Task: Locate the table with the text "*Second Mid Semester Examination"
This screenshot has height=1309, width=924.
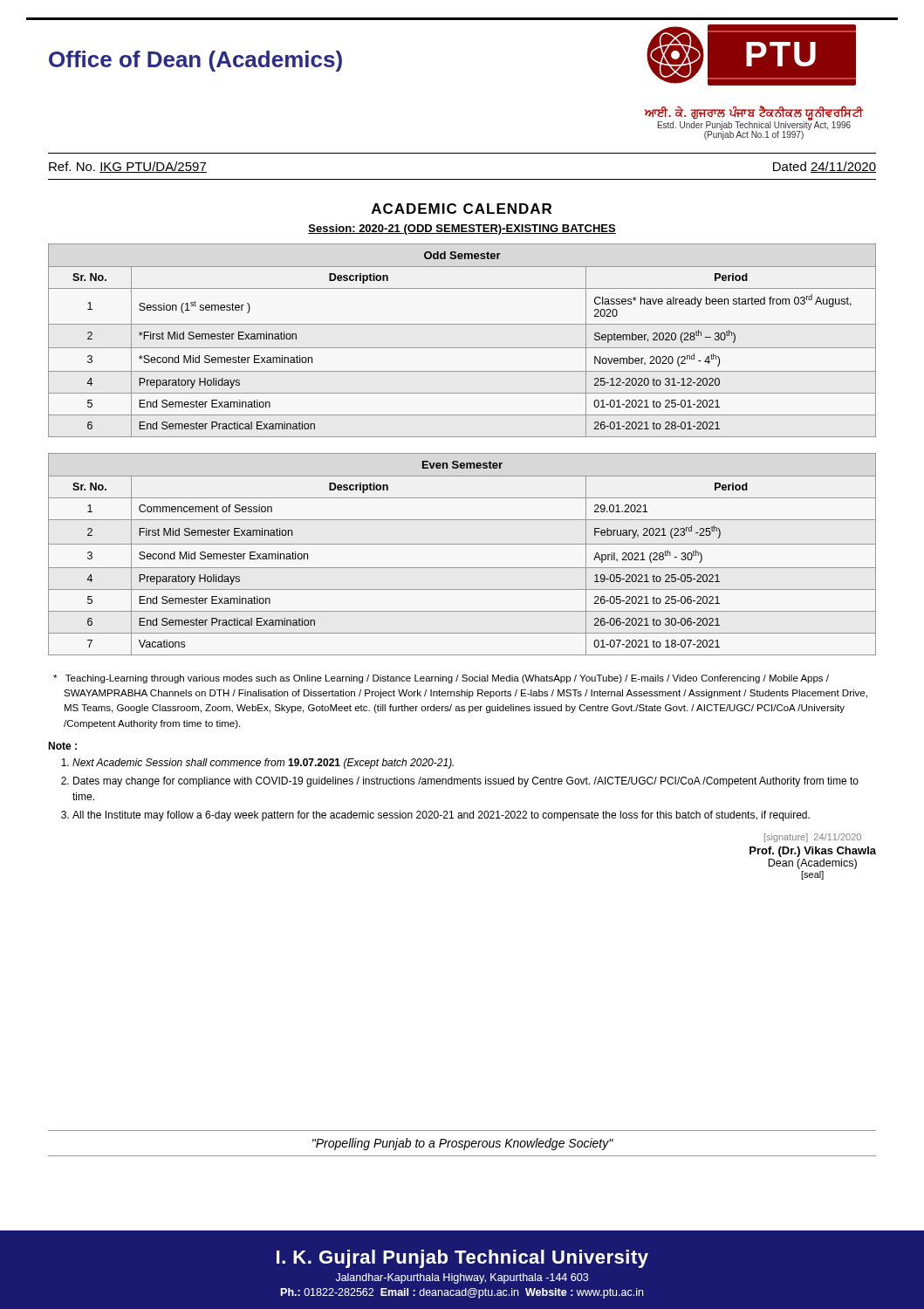Action: click(x=462, y=341)
